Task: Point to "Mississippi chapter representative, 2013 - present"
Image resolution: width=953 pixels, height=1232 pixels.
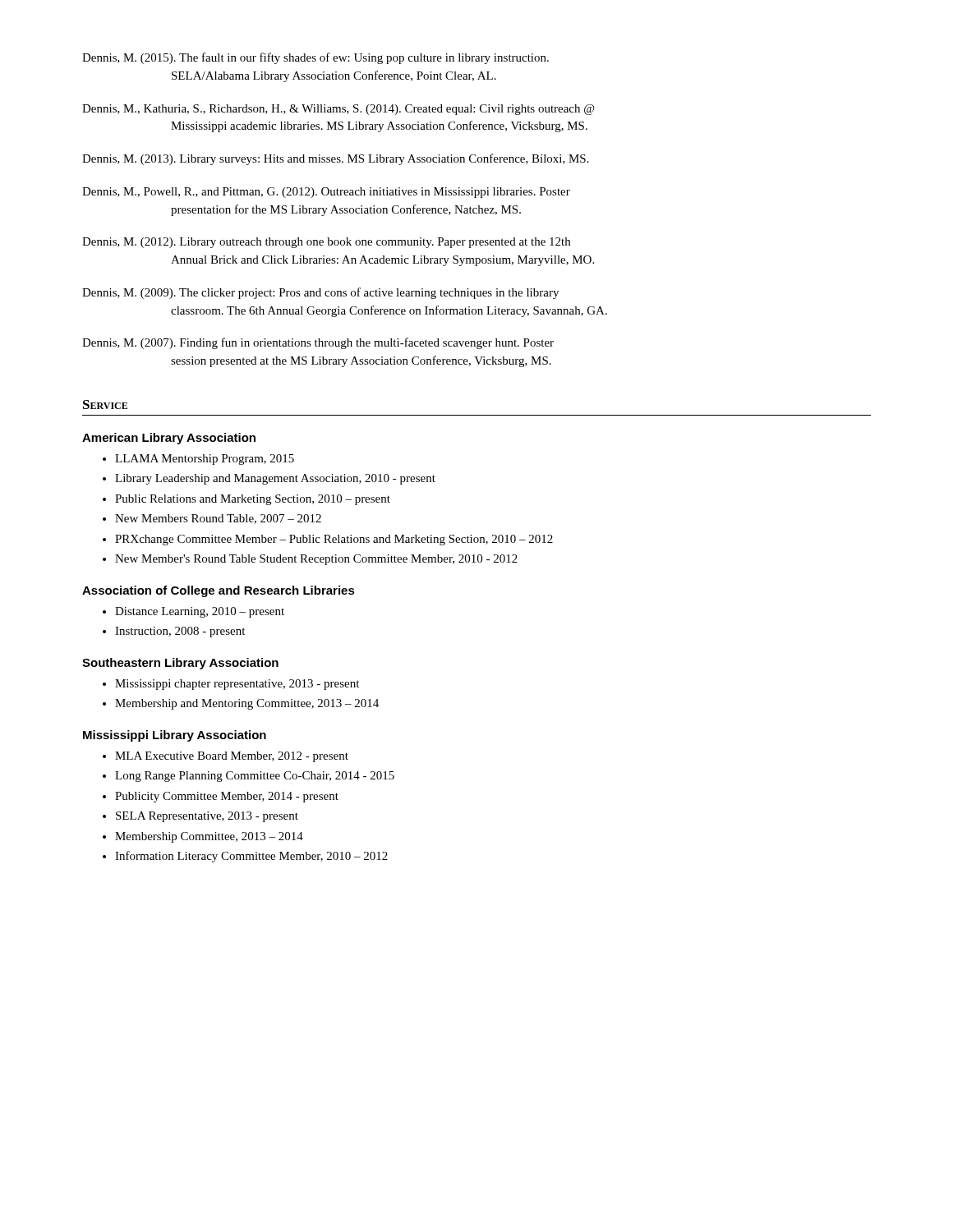Action: coord(237,683)
